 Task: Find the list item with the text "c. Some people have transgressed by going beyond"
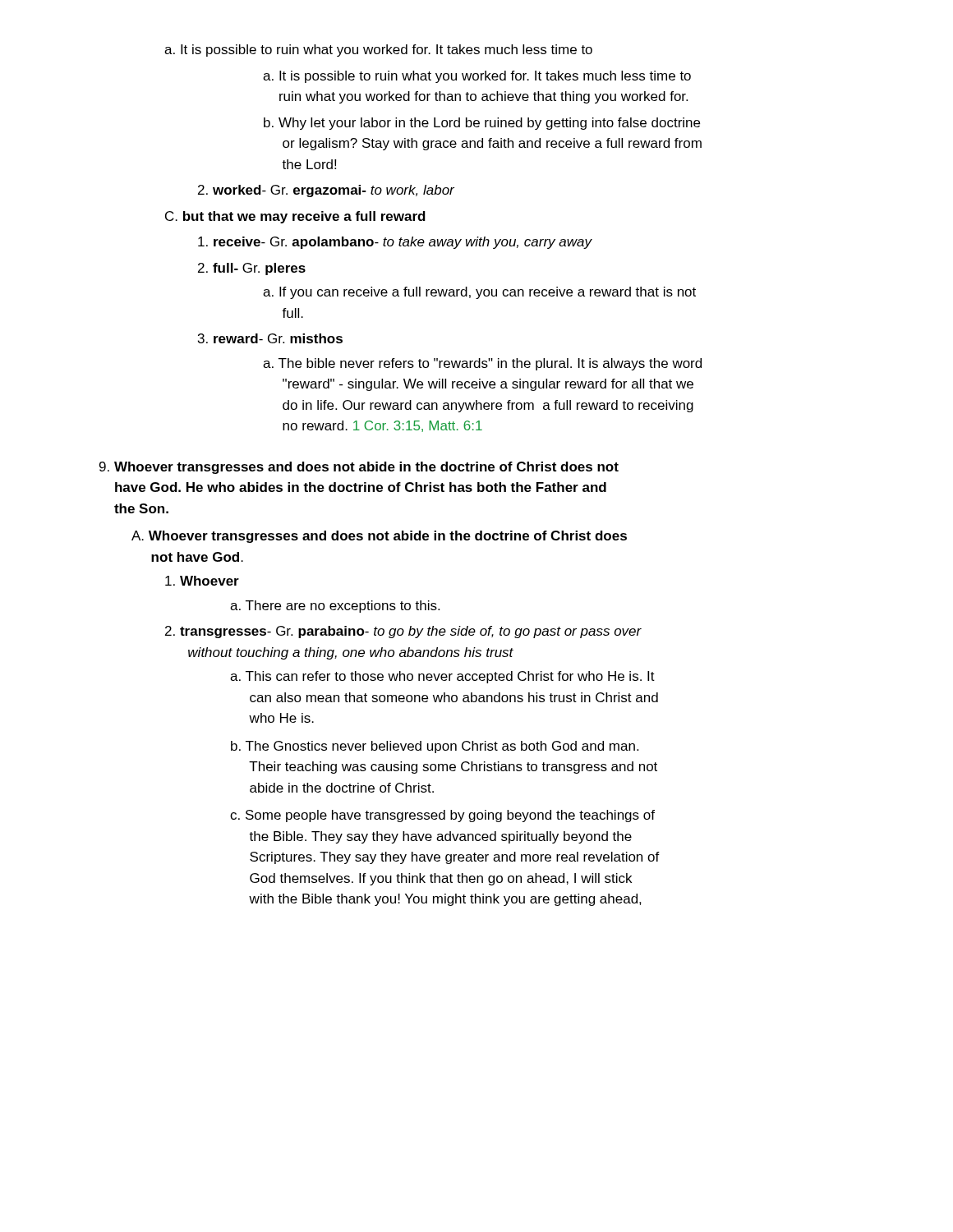[x=445, y=857]
